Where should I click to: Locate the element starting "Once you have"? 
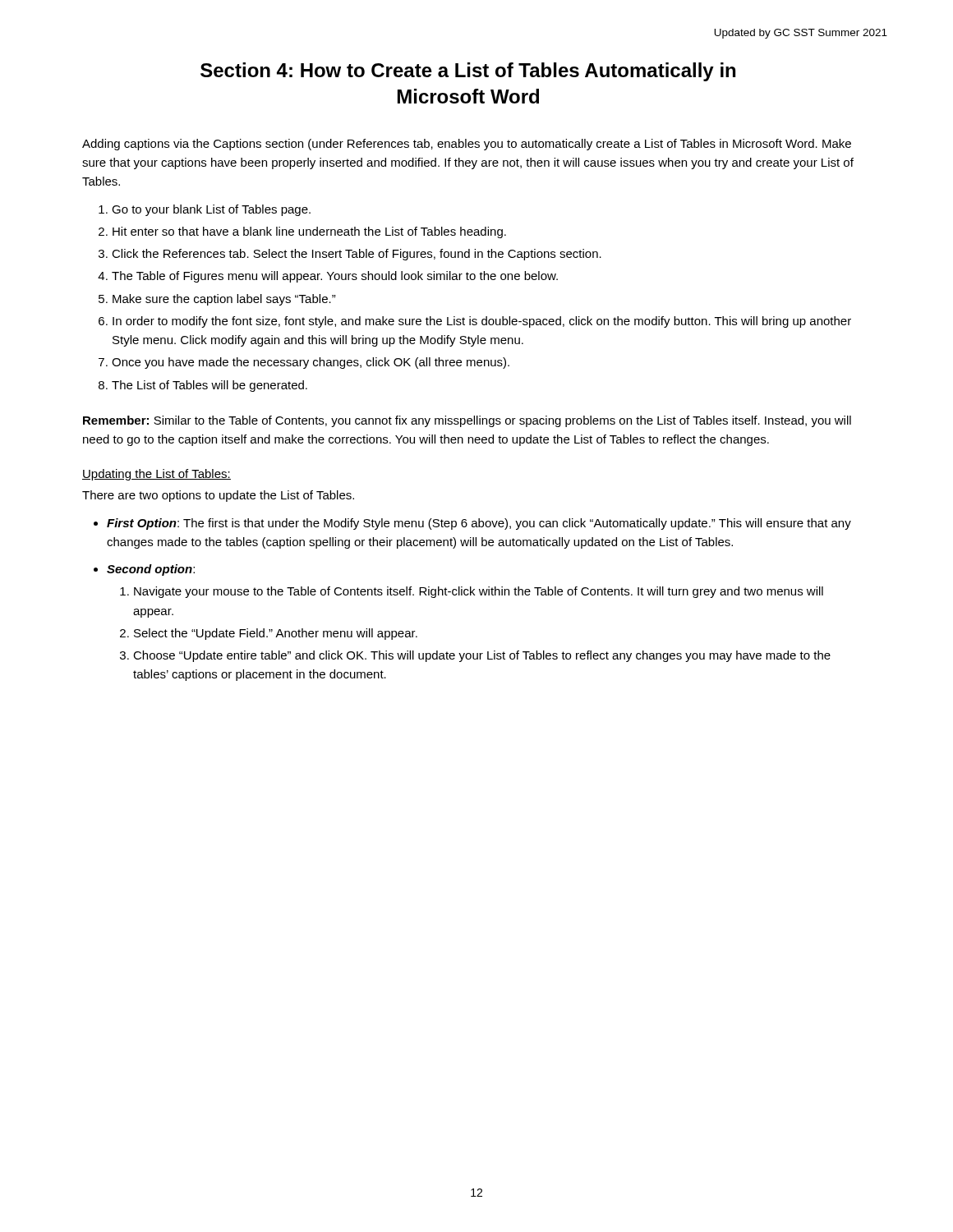pos(311,362)
